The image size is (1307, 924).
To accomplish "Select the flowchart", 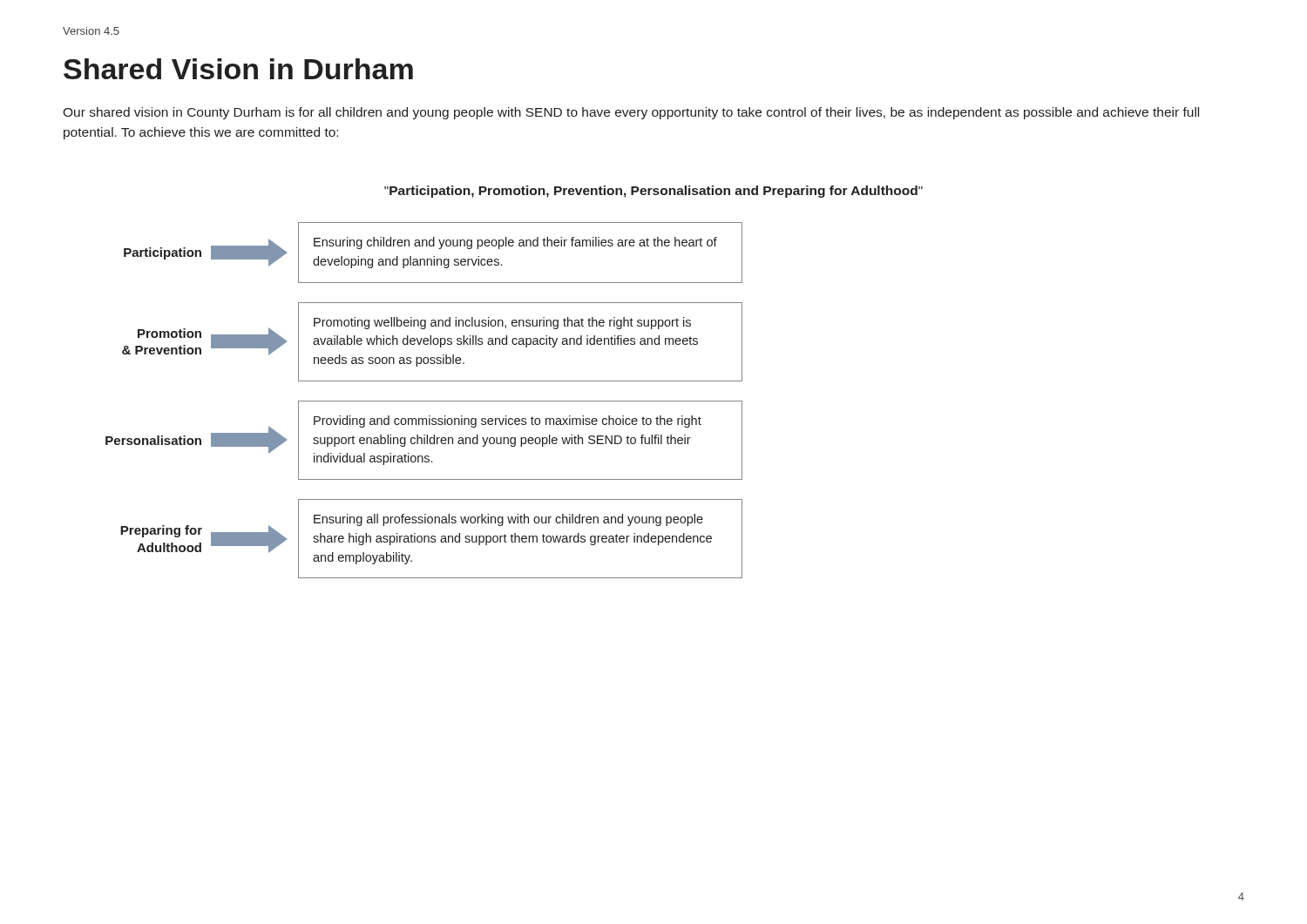I will click(x=403, y=400).
